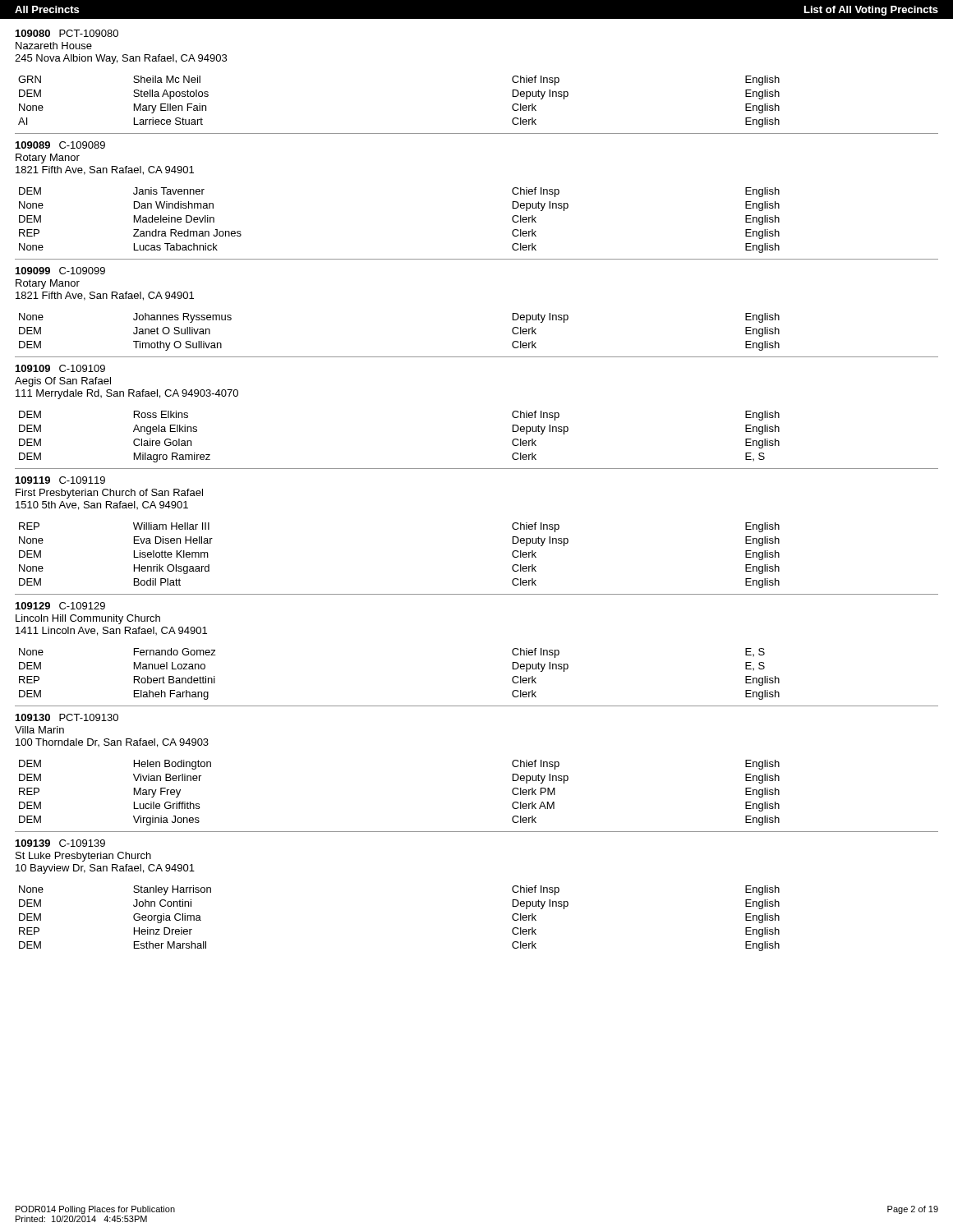This screenshot has width=953, height=1232.
Task: Where is the section header that starts "109080 PCT-109080 Nazareth House 245 Nova Albion Way,"?
Action: point(67,33)
